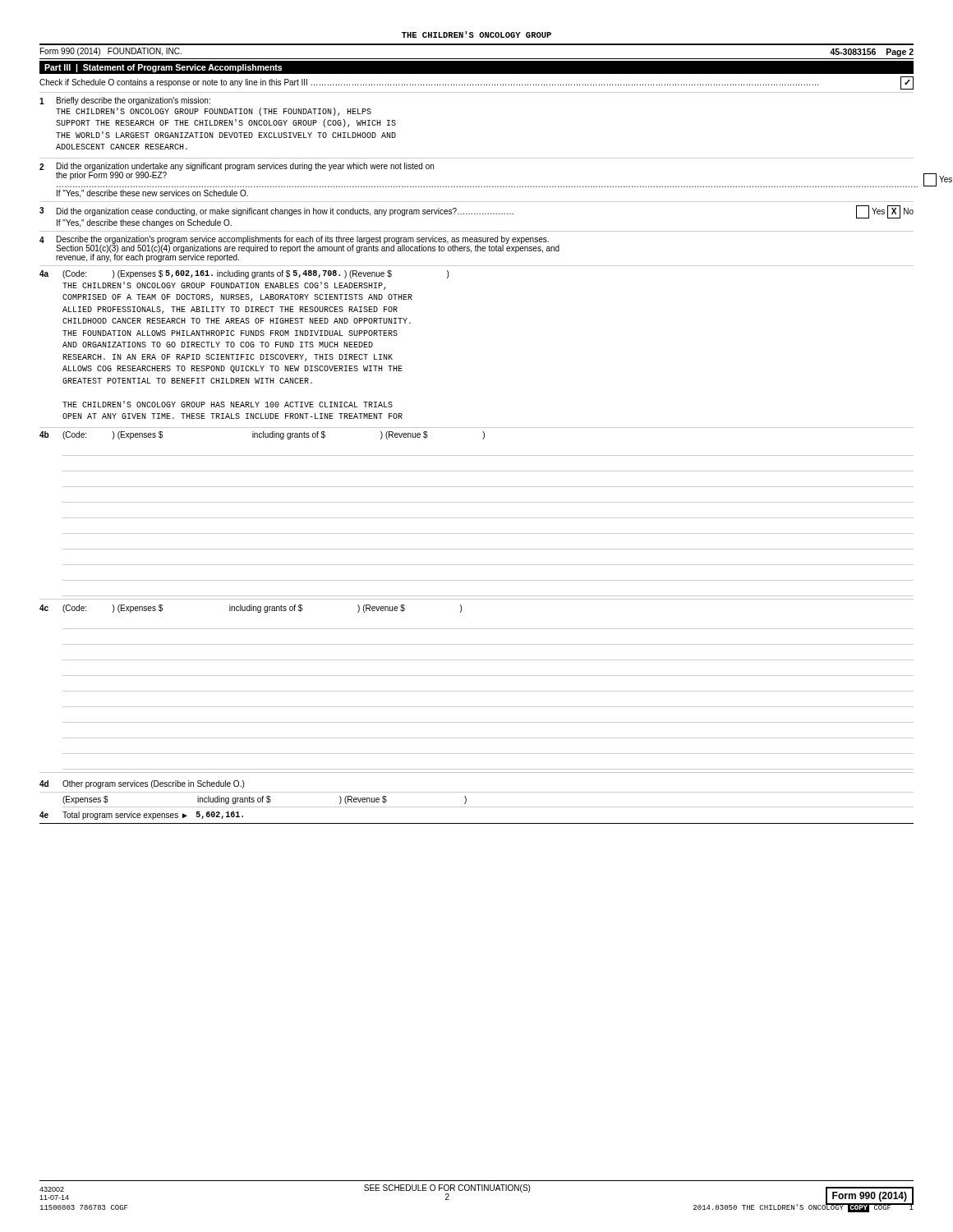Click on the element starting "(Expenses $ including grants of $ ) (Revenue"
The height and width of the screenshot is (1232, 953).
pos(265,799)
